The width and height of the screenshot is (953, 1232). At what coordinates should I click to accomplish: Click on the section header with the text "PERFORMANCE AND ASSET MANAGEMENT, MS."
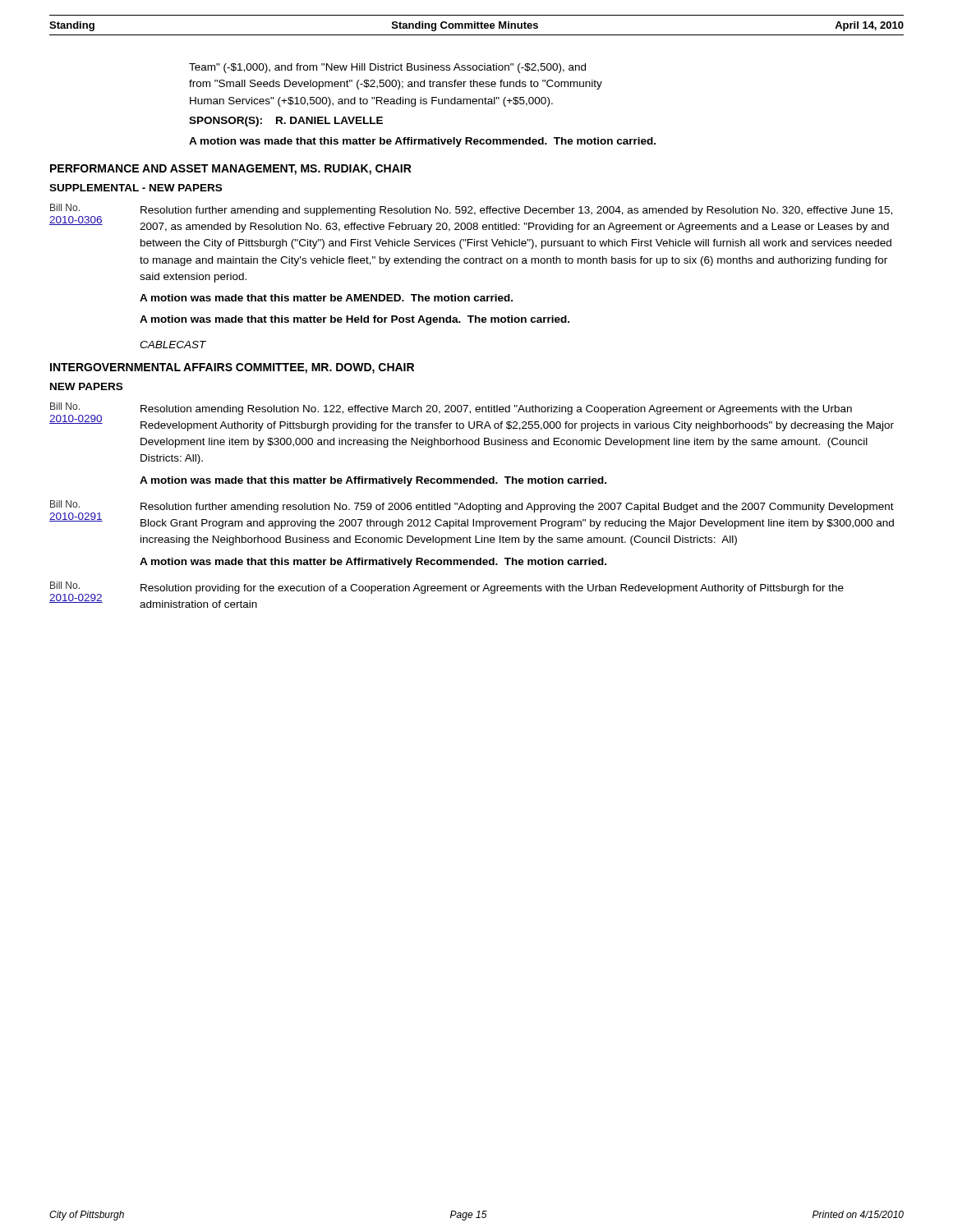[230, 168]
